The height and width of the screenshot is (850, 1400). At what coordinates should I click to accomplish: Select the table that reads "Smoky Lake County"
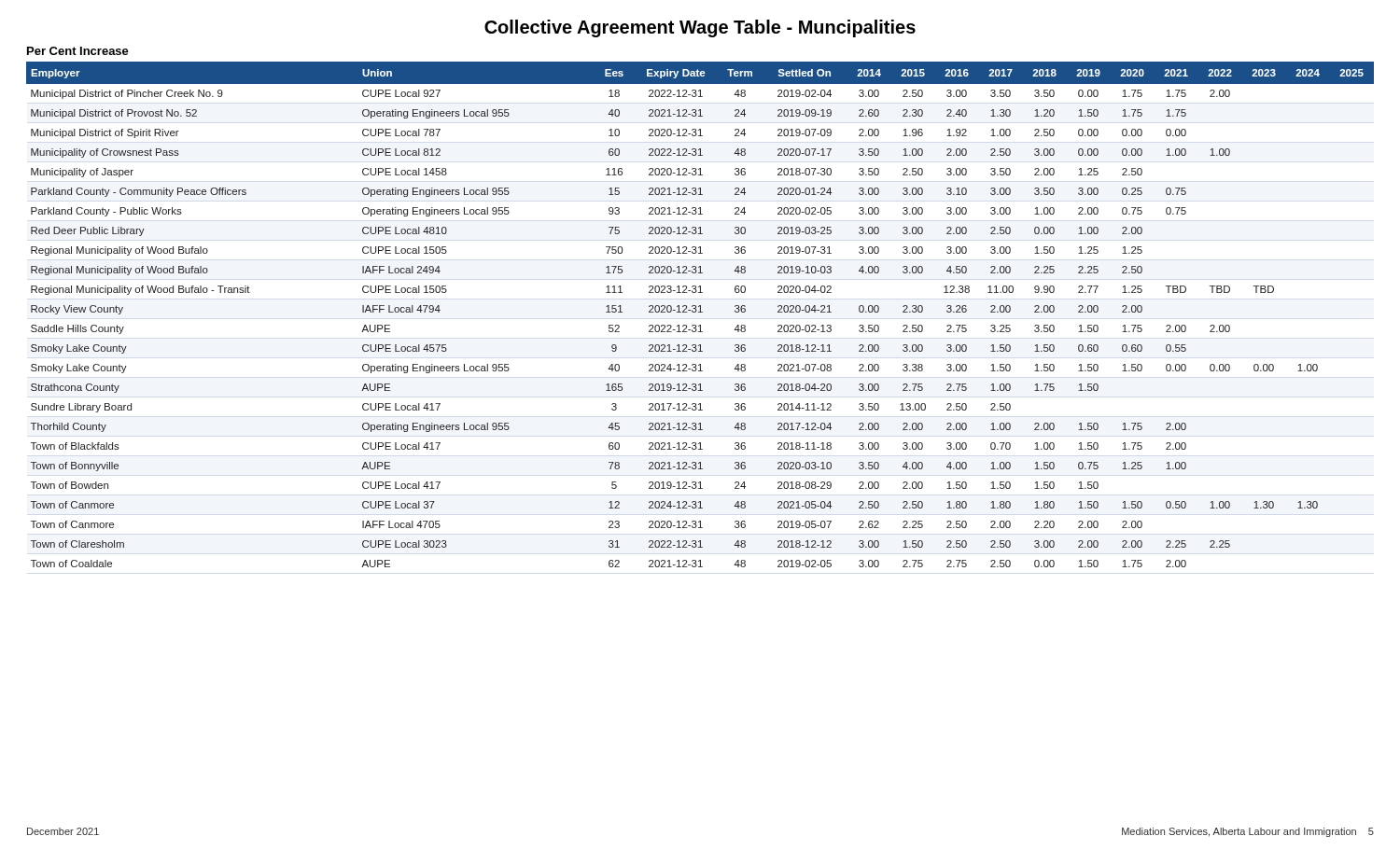coord(700,318)
